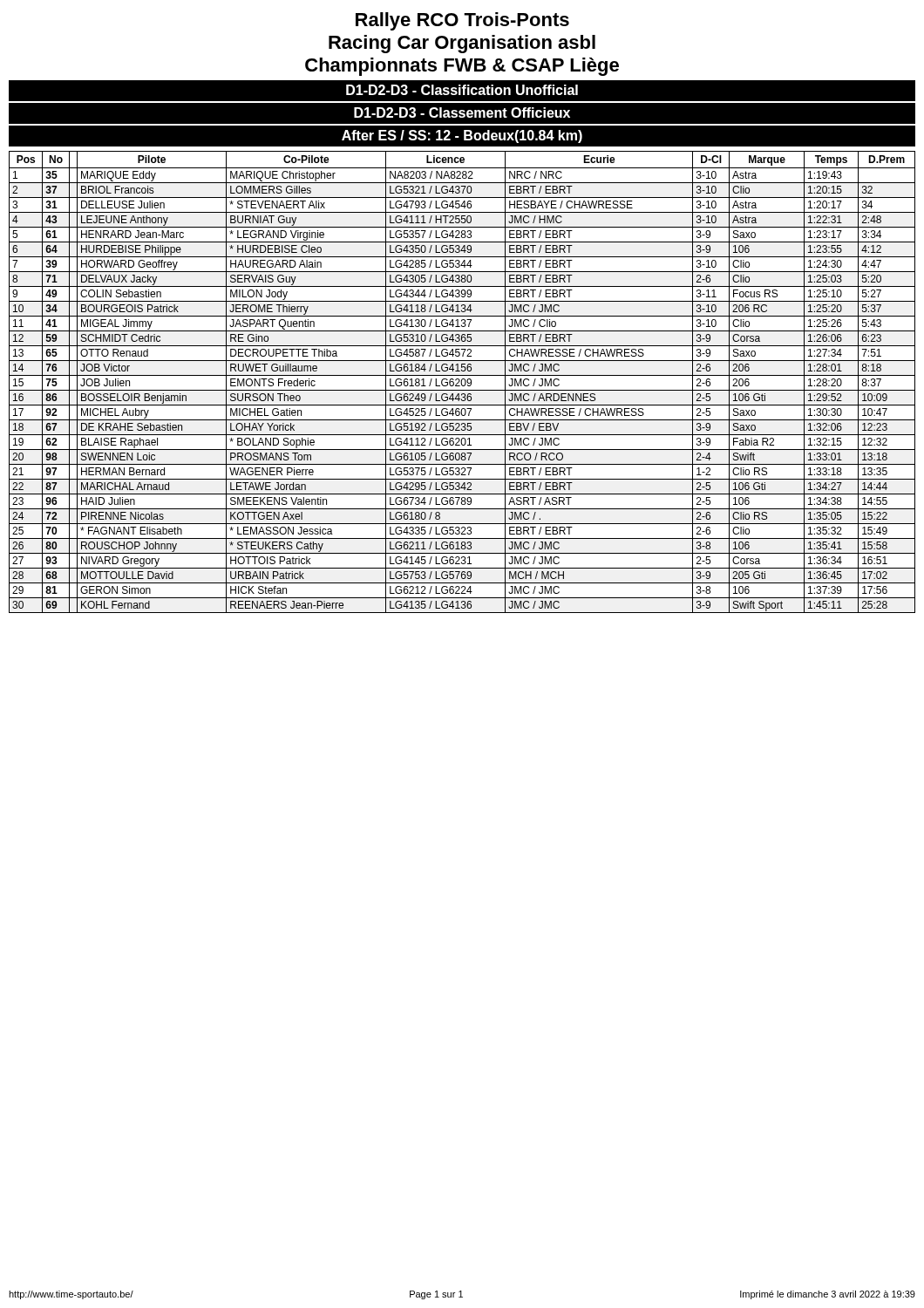Point to the section header beginning "D1-D2-D3 - Classification"

462,90
